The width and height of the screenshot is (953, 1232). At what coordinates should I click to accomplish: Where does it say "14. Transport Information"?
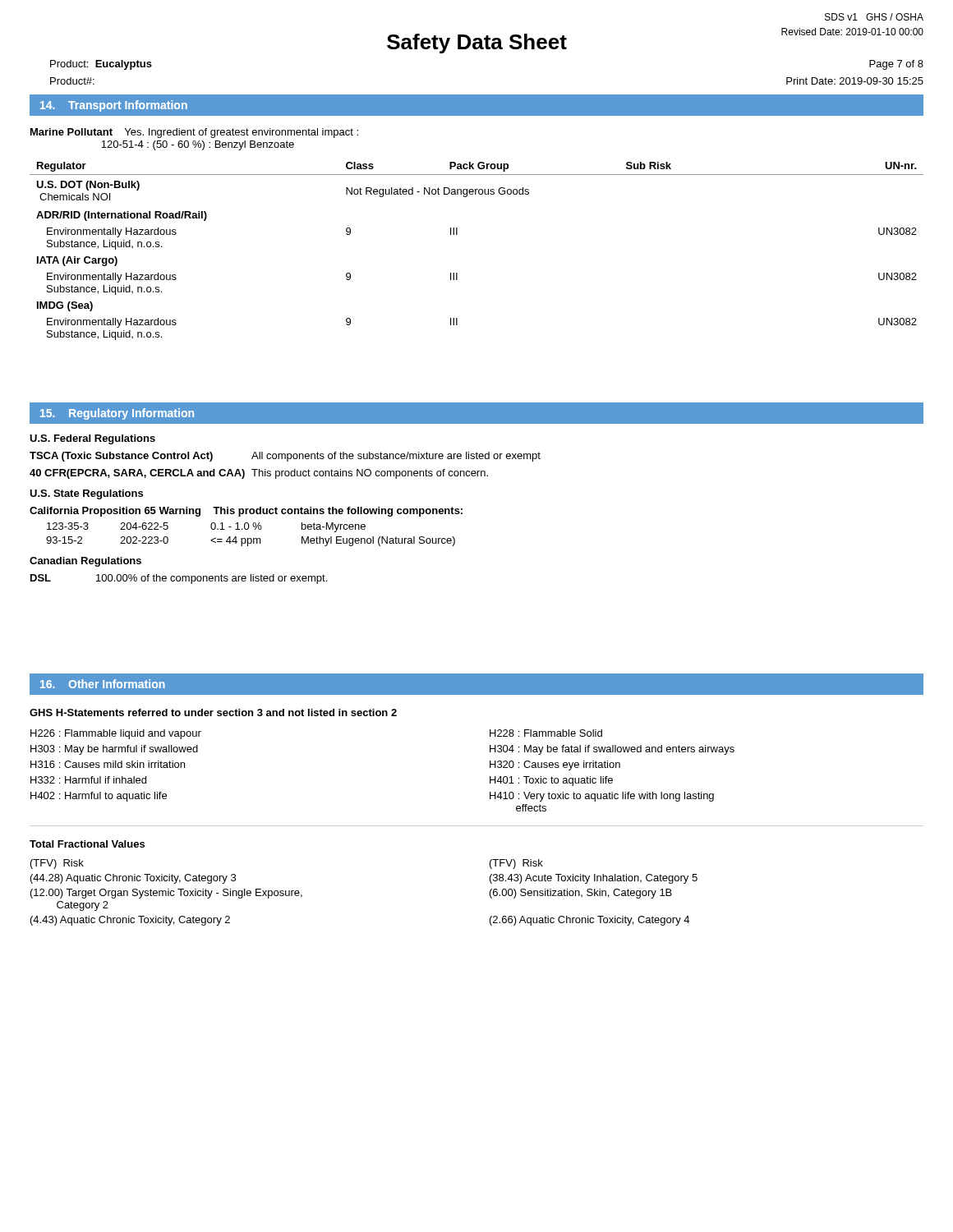click(x=114, y=105)
